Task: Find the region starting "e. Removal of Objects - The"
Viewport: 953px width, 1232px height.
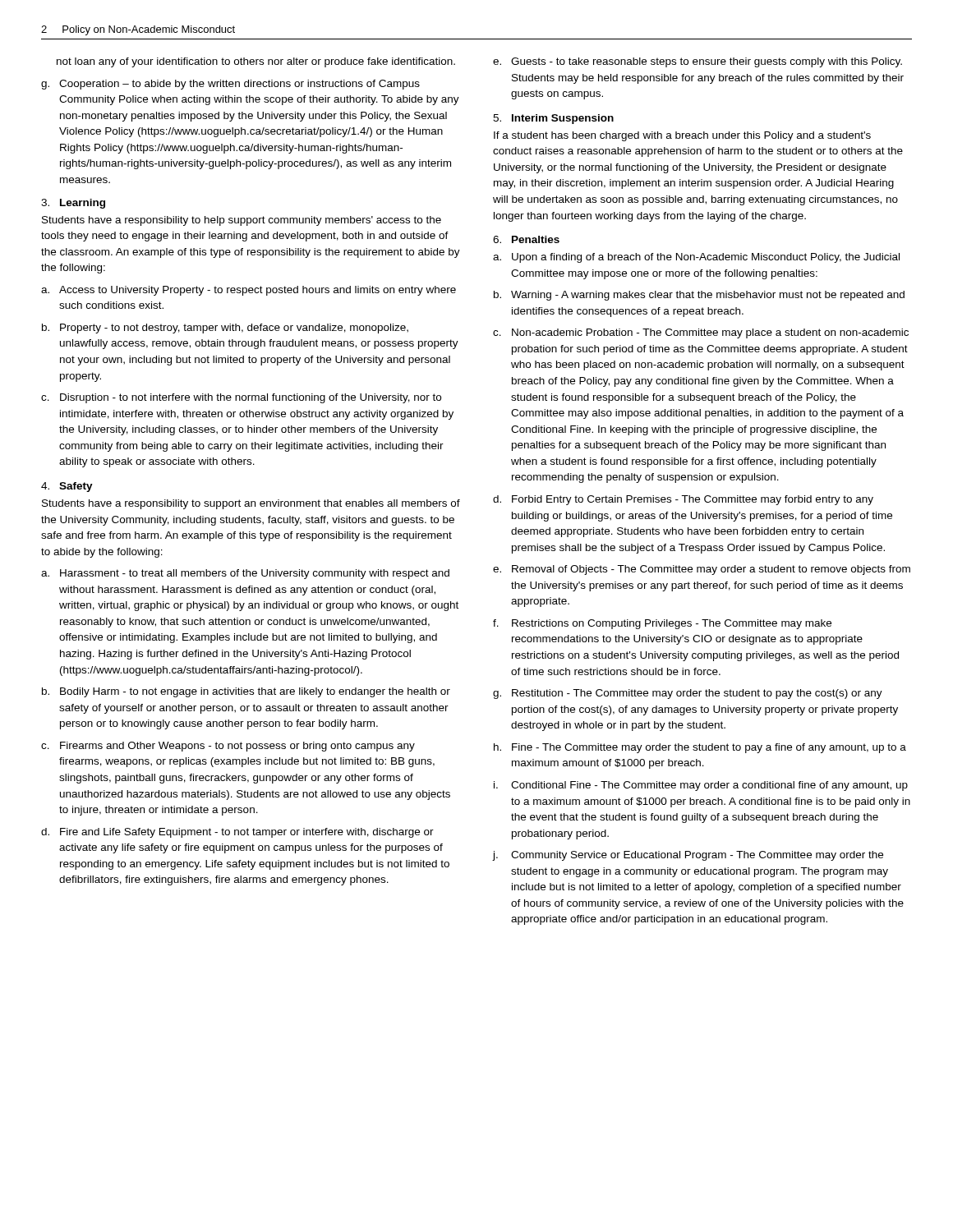Action: click(702, 585)
